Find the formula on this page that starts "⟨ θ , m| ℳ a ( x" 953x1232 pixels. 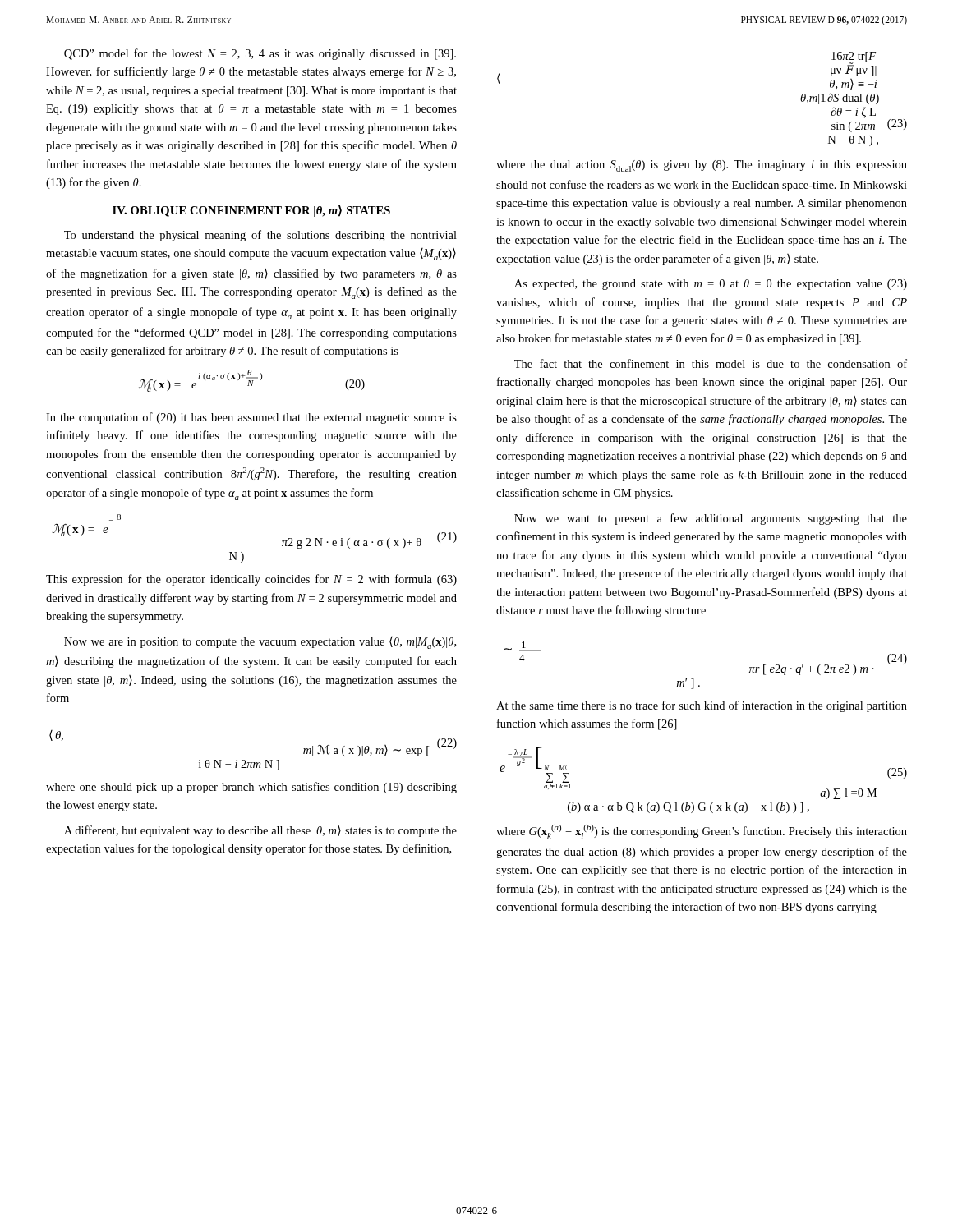coord(51,740)
